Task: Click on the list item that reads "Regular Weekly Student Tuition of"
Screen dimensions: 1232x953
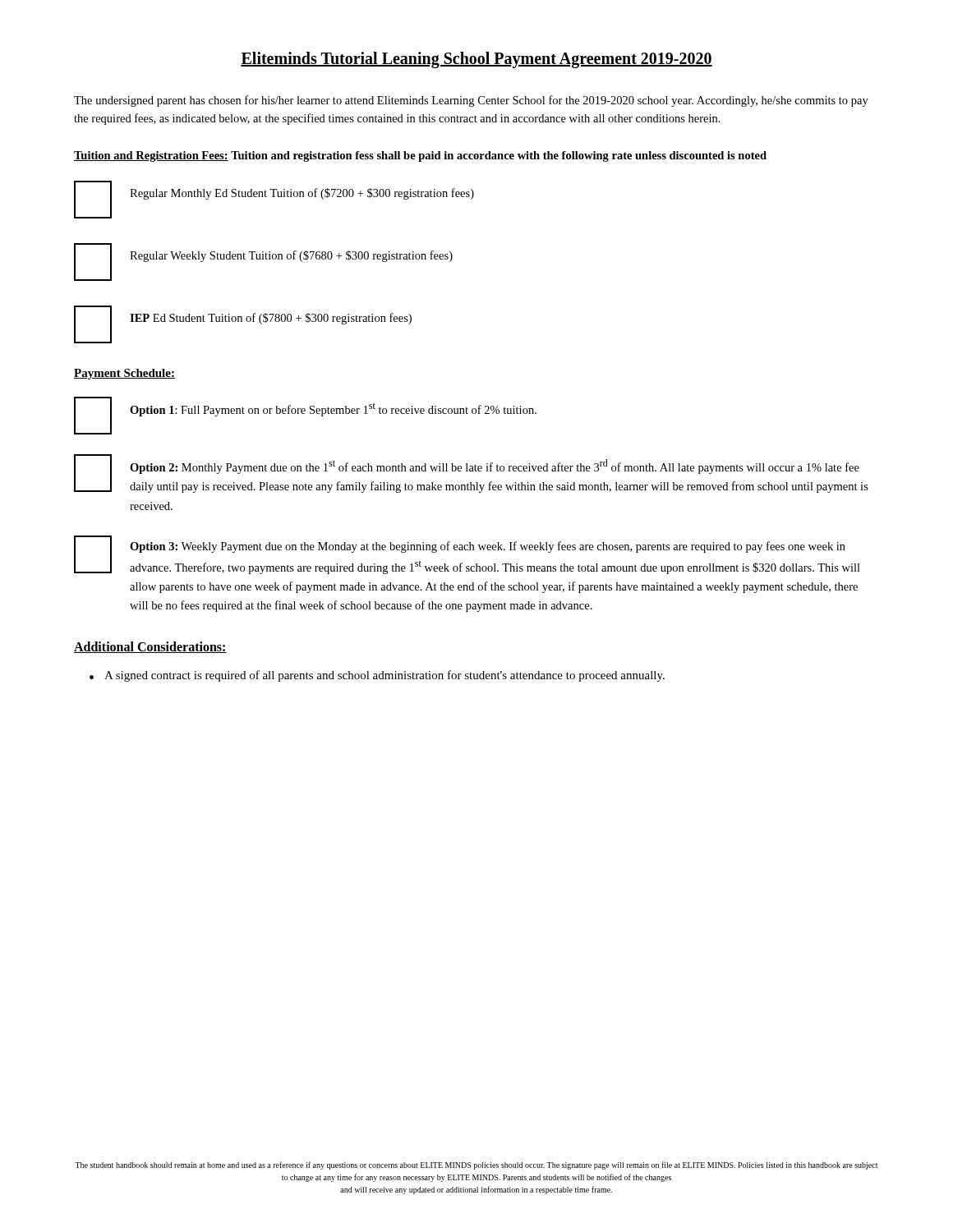Action: [263, 262]
